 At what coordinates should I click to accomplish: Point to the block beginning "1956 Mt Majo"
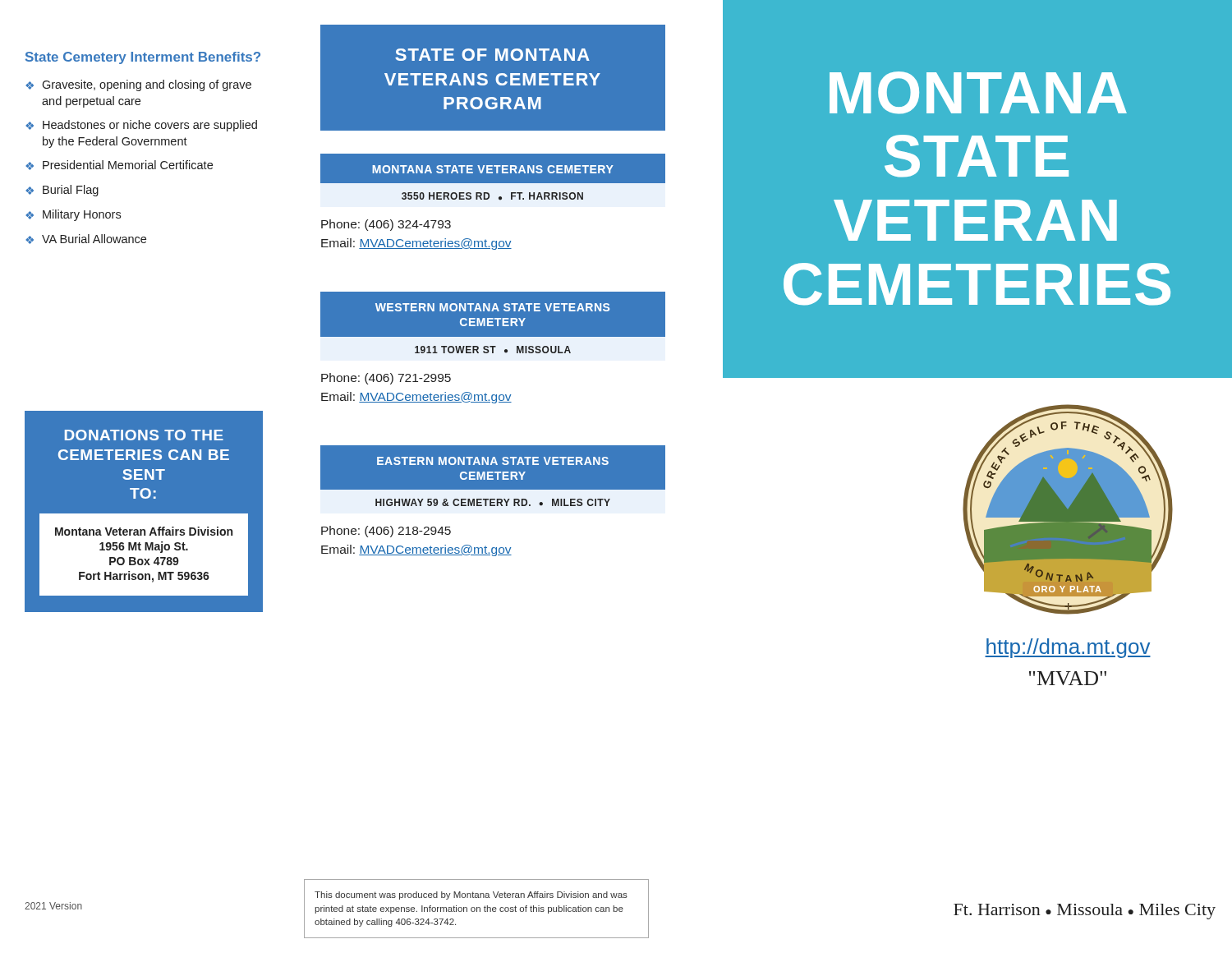click(144, 546)
